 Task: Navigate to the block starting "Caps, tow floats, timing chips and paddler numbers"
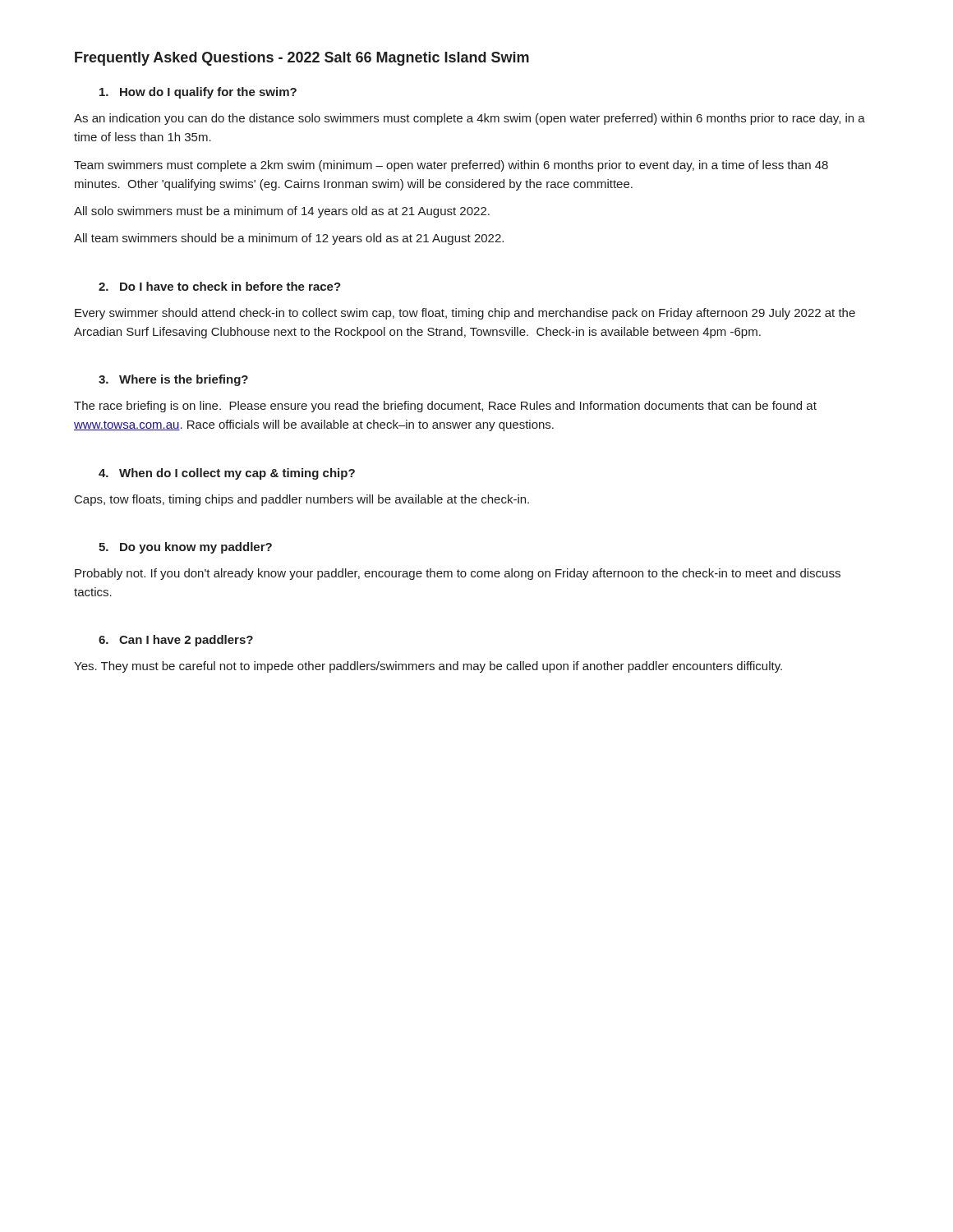(x=302, y=499)
